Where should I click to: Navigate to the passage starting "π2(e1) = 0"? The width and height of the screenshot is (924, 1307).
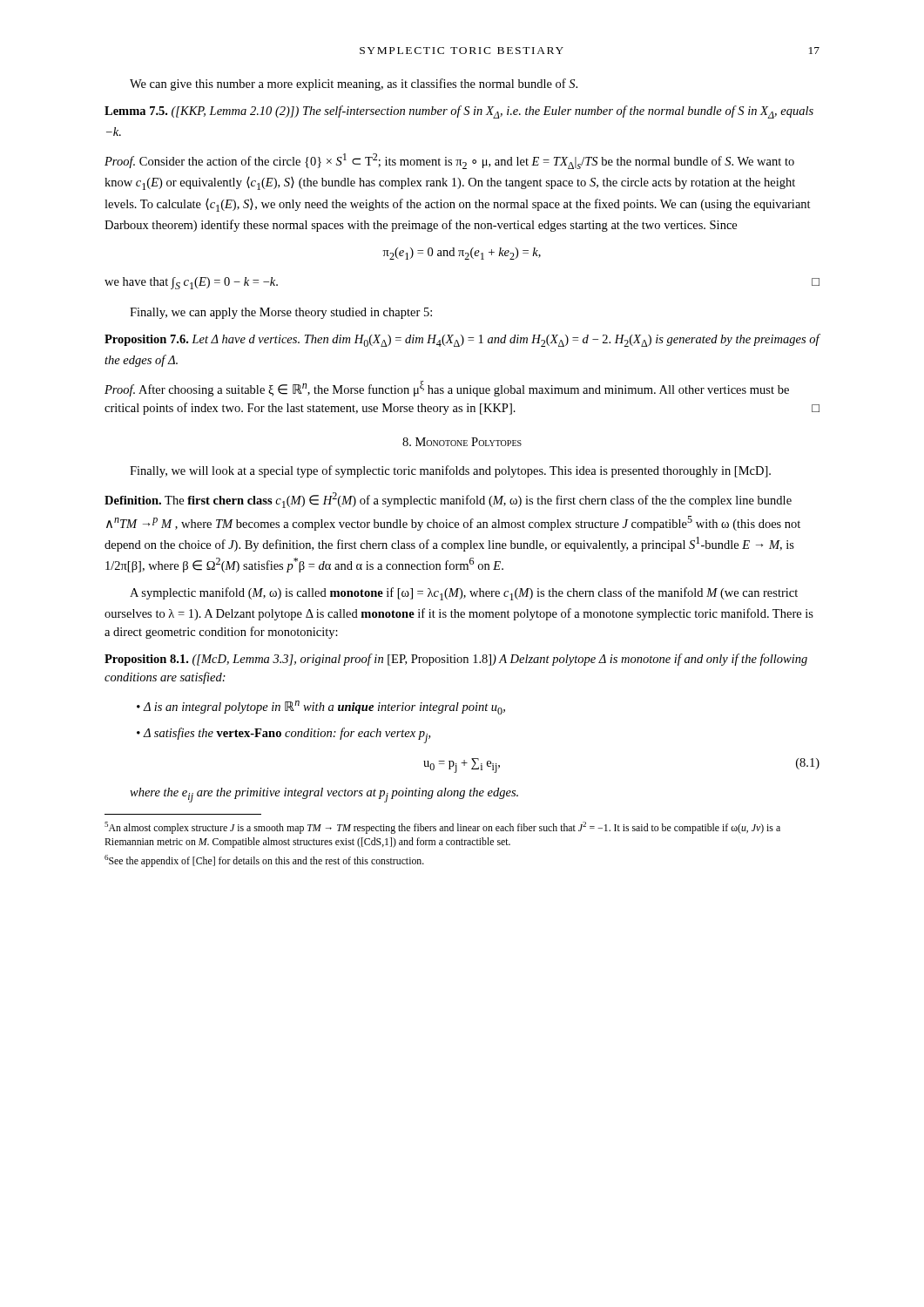pyautogui.click(x=462, y=253)
